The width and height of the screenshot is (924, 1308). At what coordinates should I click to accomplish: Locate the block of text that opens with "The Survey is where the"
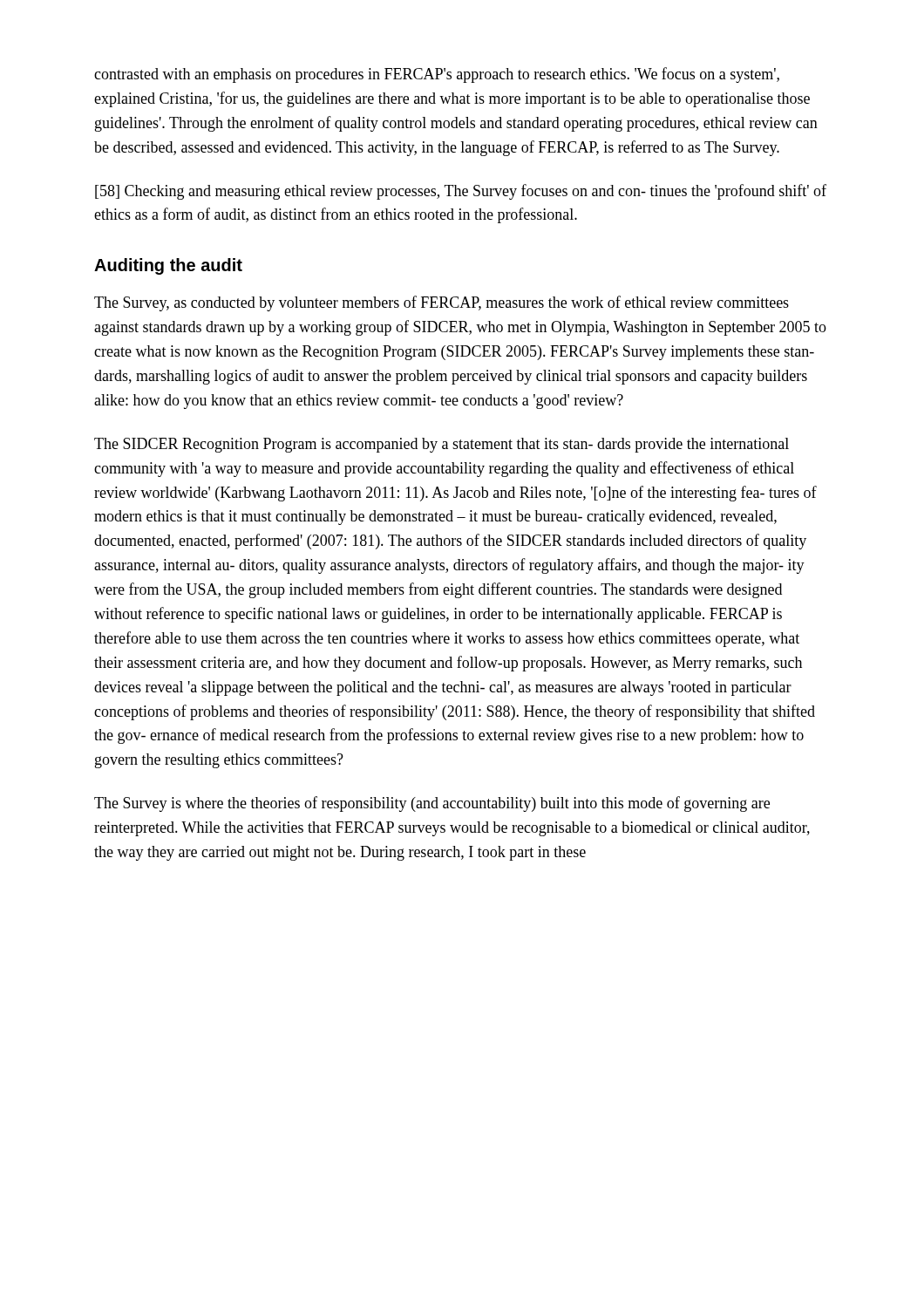452,828
